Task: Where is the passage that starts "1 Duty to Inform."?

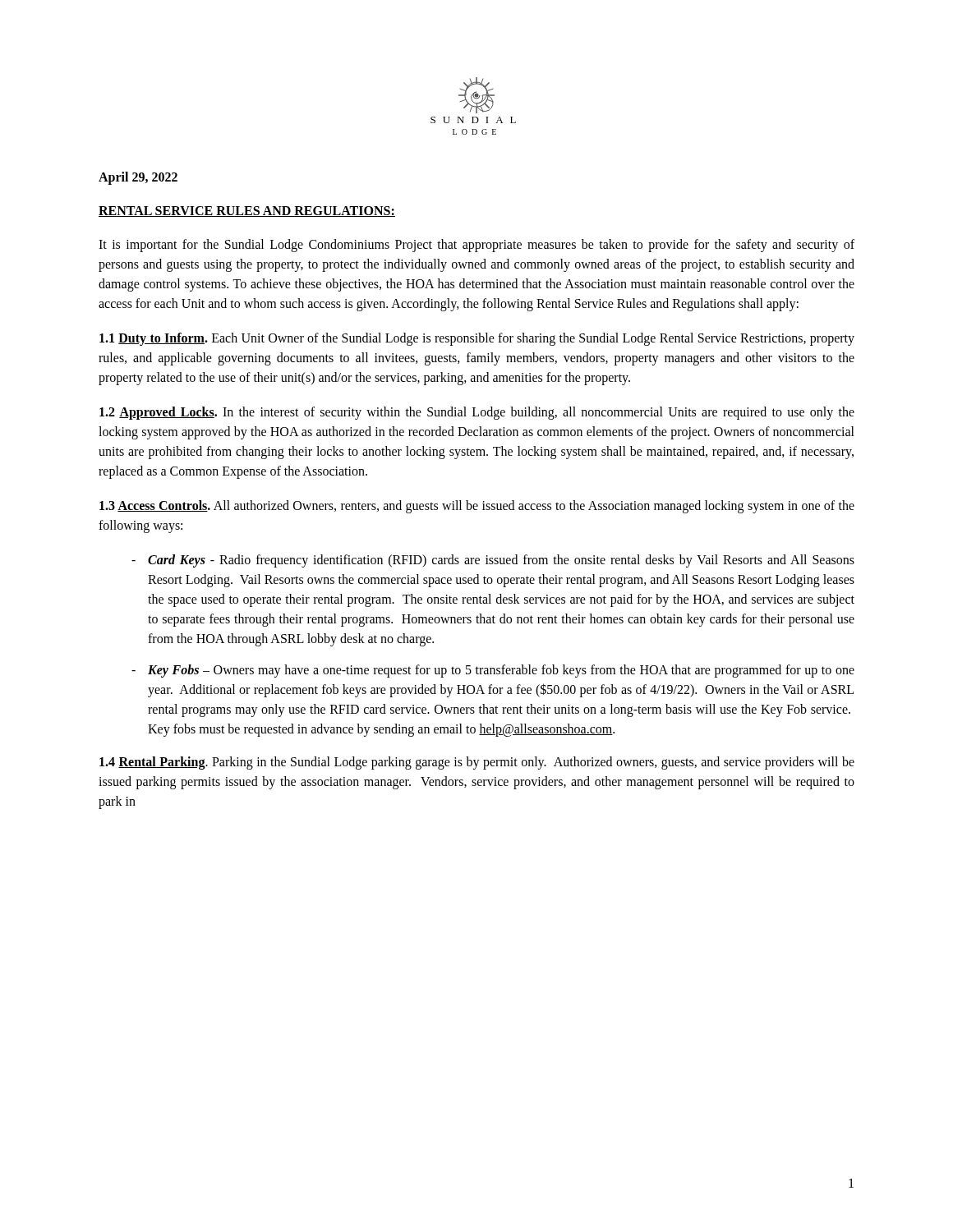Action: click(x=476, y=358)
